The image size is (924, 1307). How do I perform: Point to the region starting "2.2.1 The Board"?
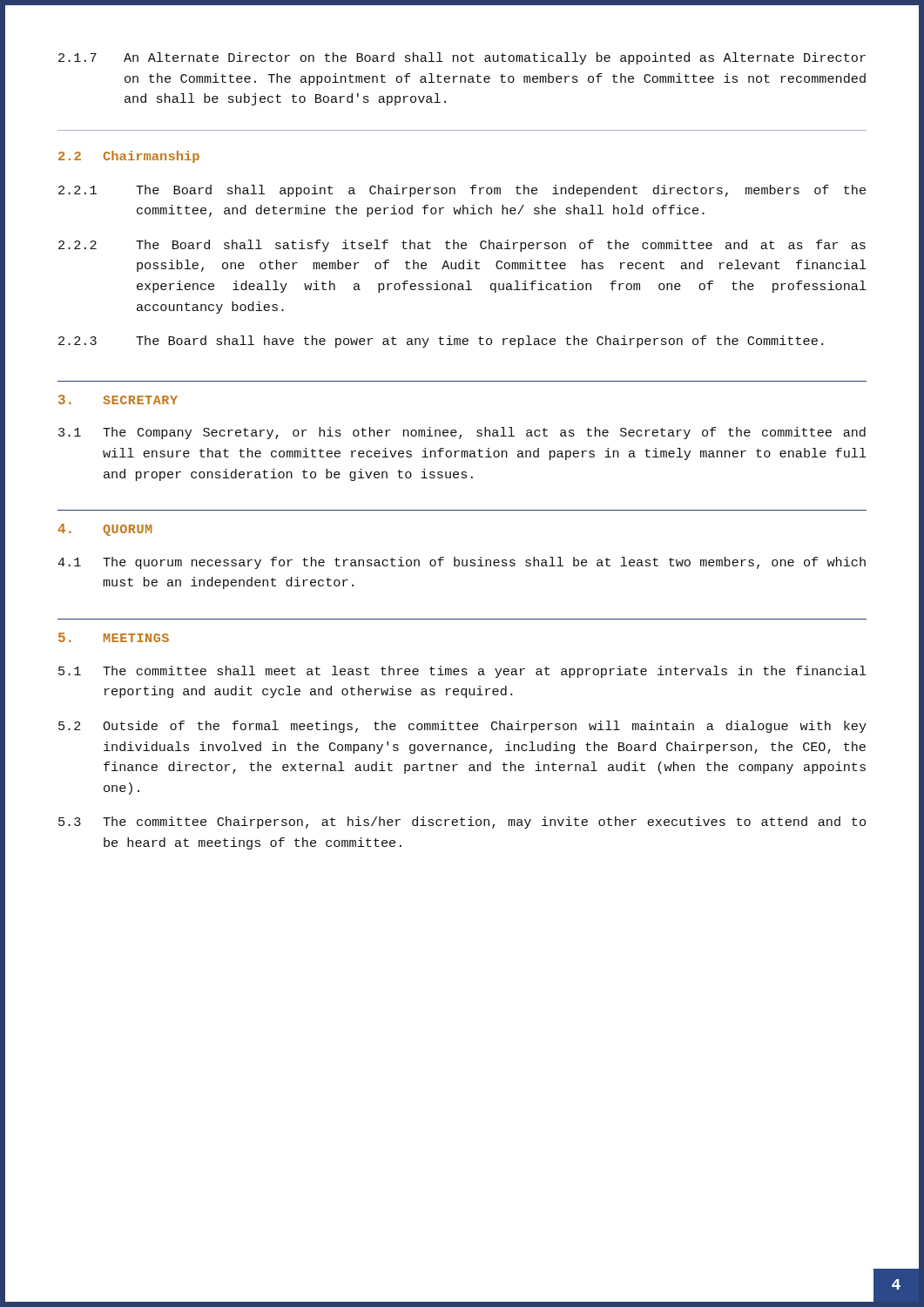pos(462,202)
